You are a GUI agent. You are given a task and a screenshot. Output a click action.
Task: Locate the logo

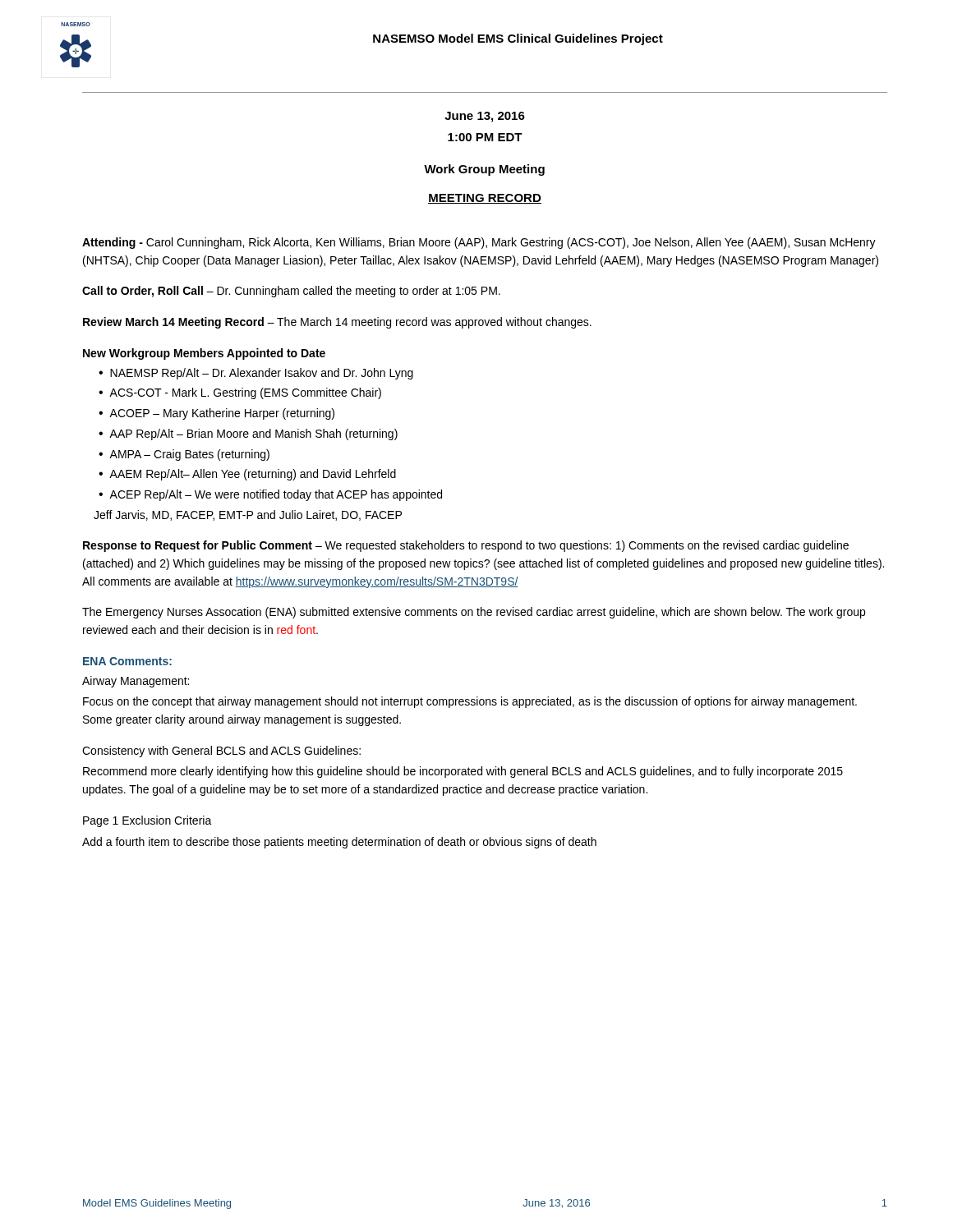pos(78,49)
